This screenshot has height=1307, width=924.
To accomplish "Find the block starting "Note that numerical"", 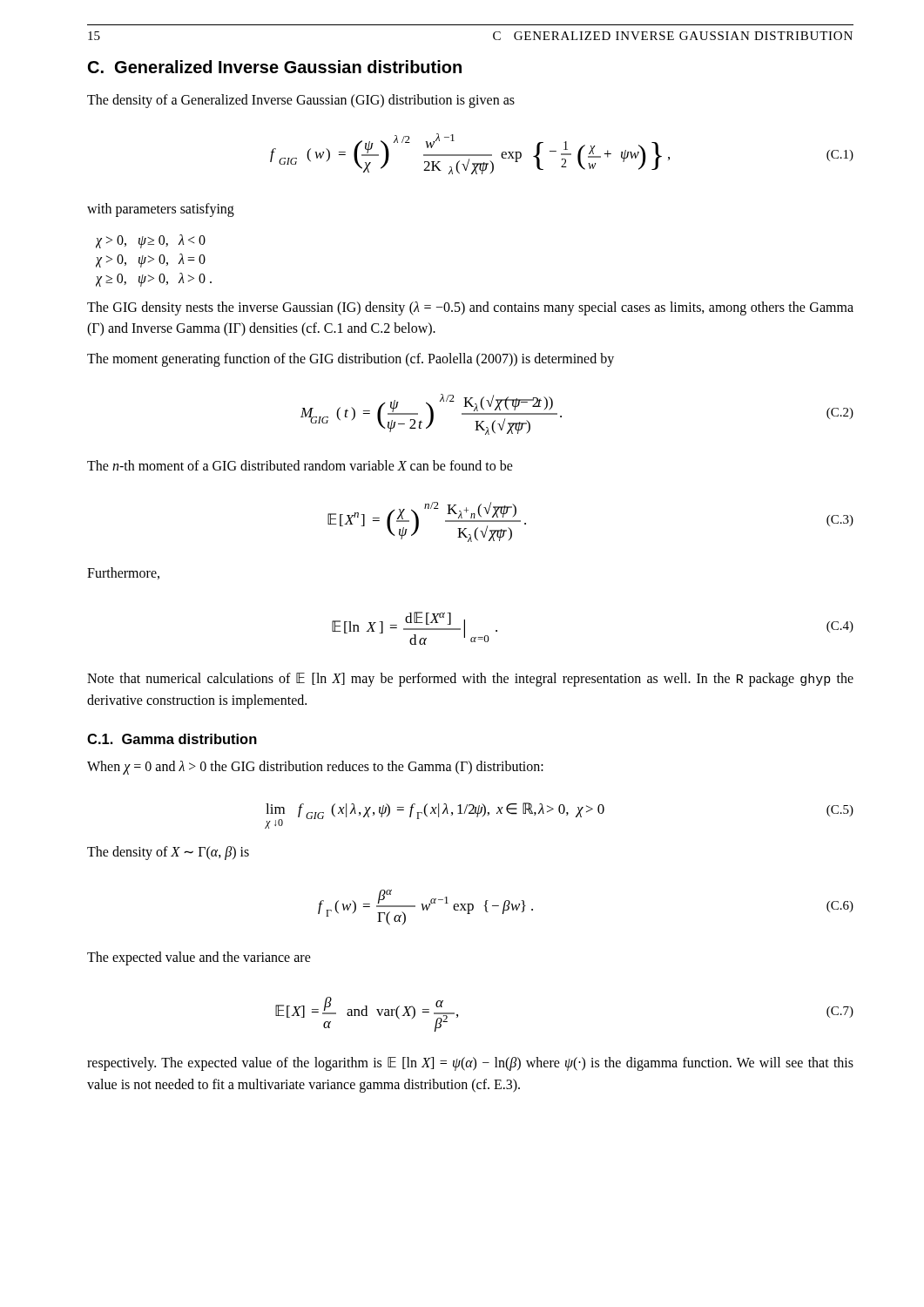I will [x=470, y=690].
